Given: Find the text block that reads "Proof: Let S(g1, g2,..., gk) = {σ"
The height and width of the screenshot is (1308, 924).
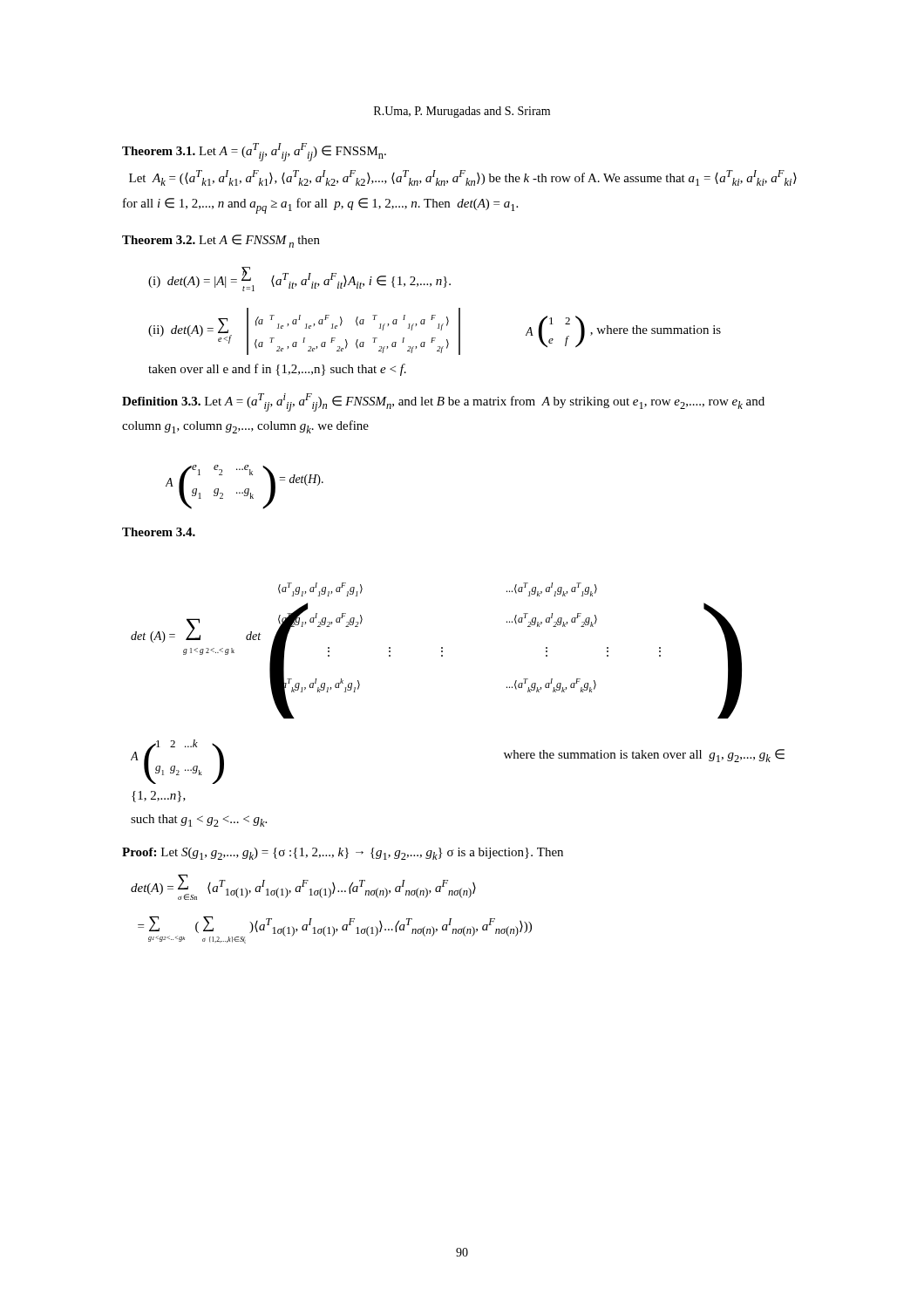Looking at the screenshot, I should tap(343, 854).
